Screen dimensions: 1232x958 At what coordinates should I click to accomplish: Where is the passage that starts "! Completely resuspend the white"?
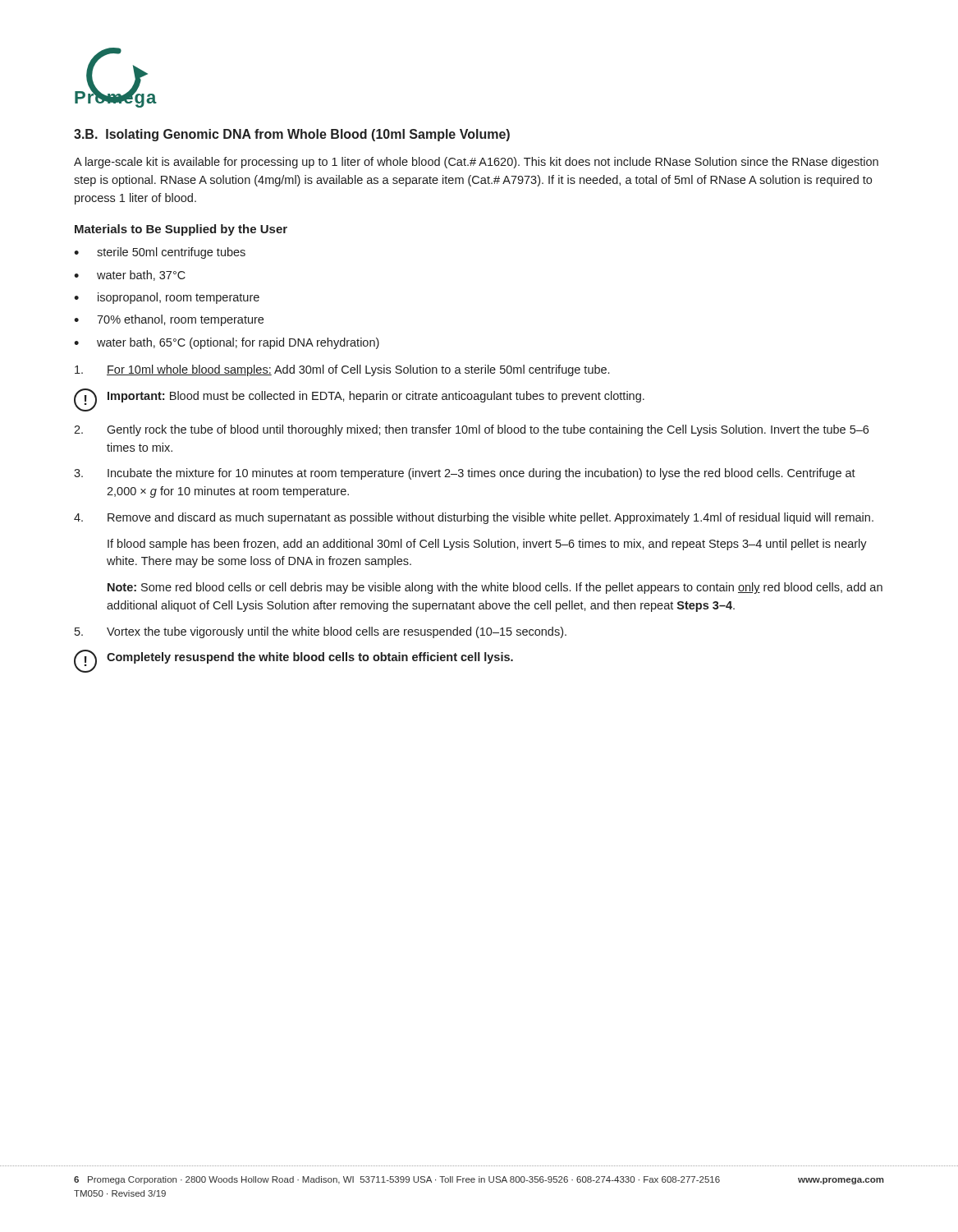[x=479, y=661]
